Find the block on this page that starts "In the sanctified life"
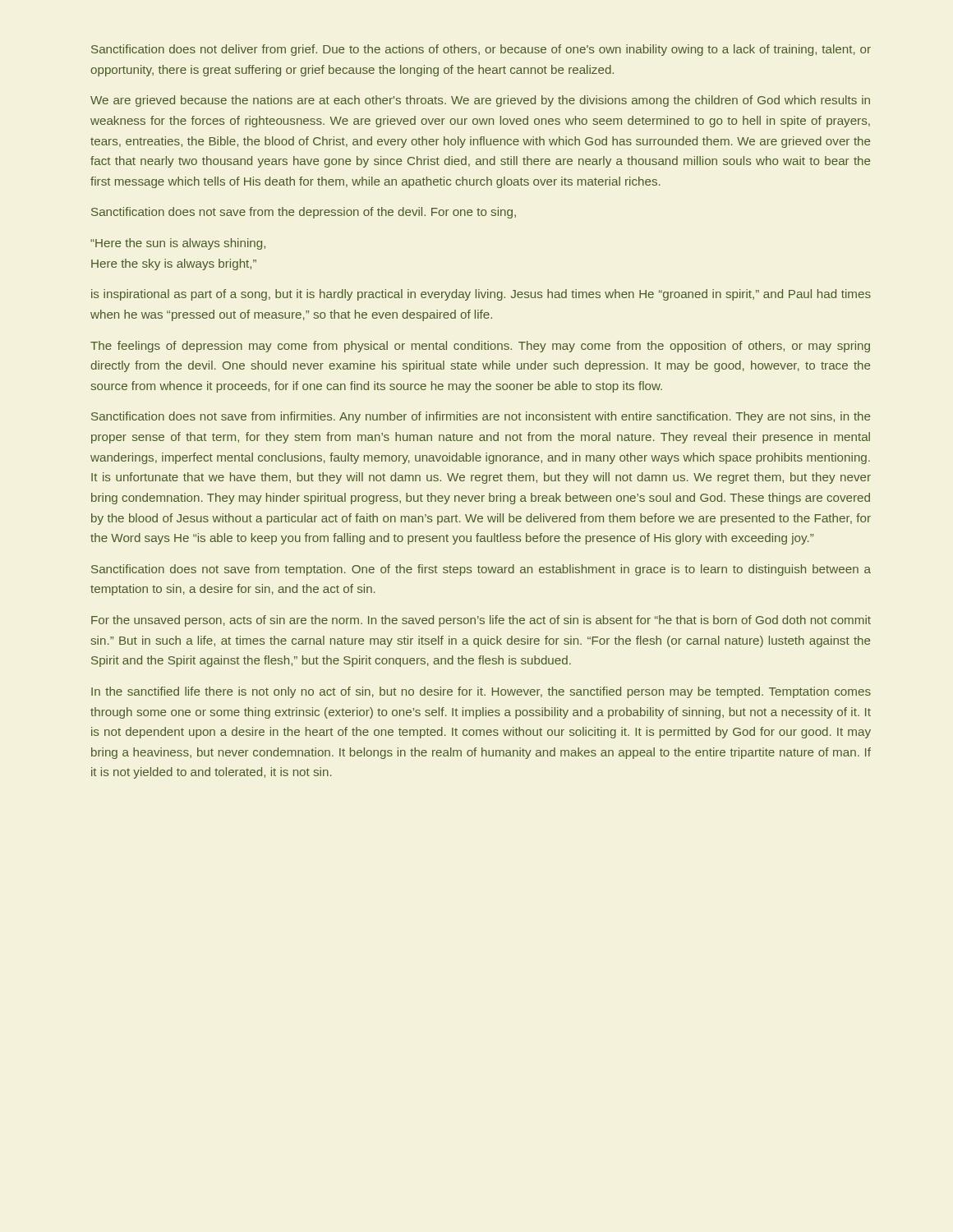953x1232 pixels. [x=481, y=731]
